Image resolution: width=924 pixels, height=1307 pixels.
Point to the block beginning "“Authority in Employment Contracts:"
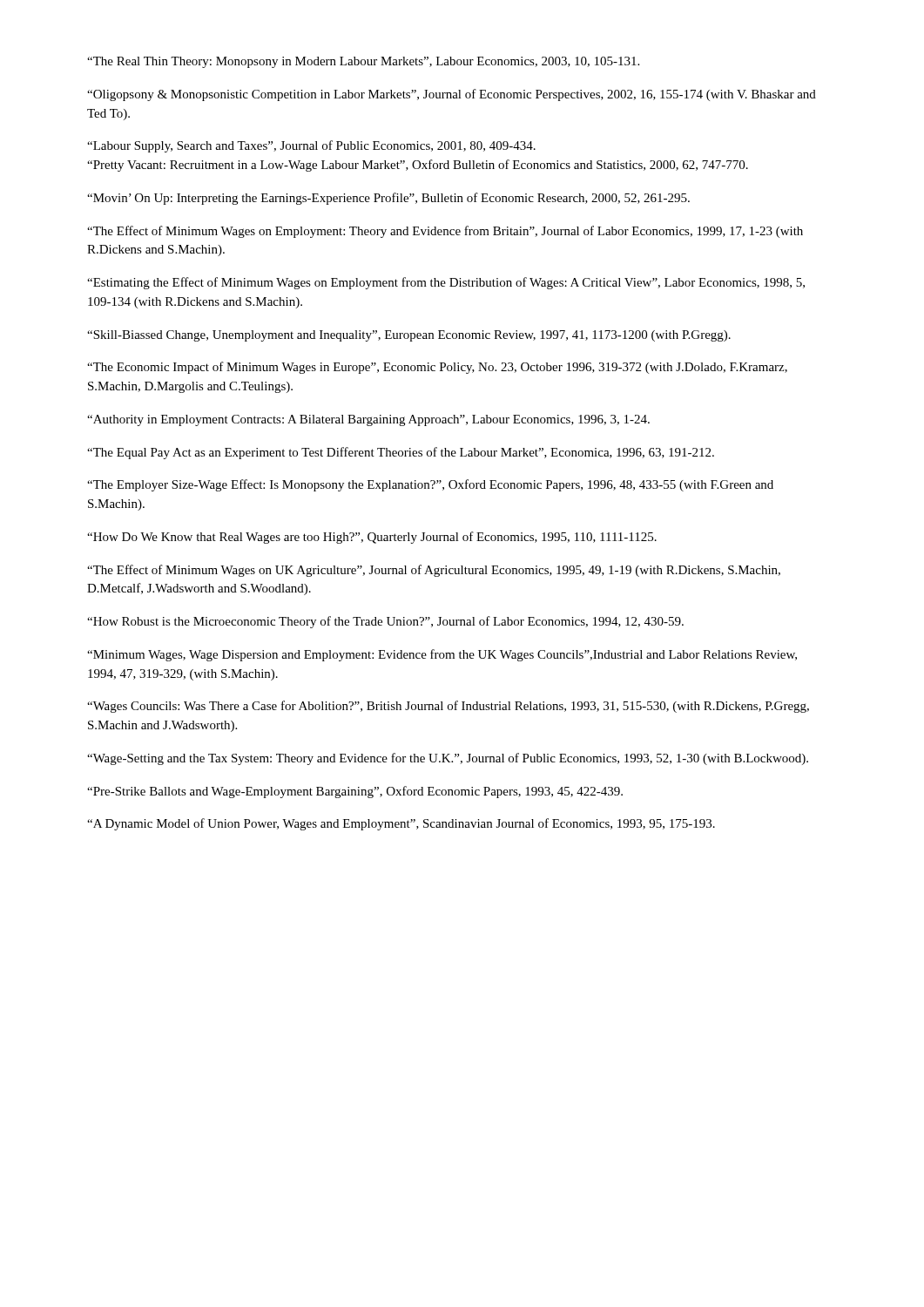pyautogui.click(x=369, y=419)
